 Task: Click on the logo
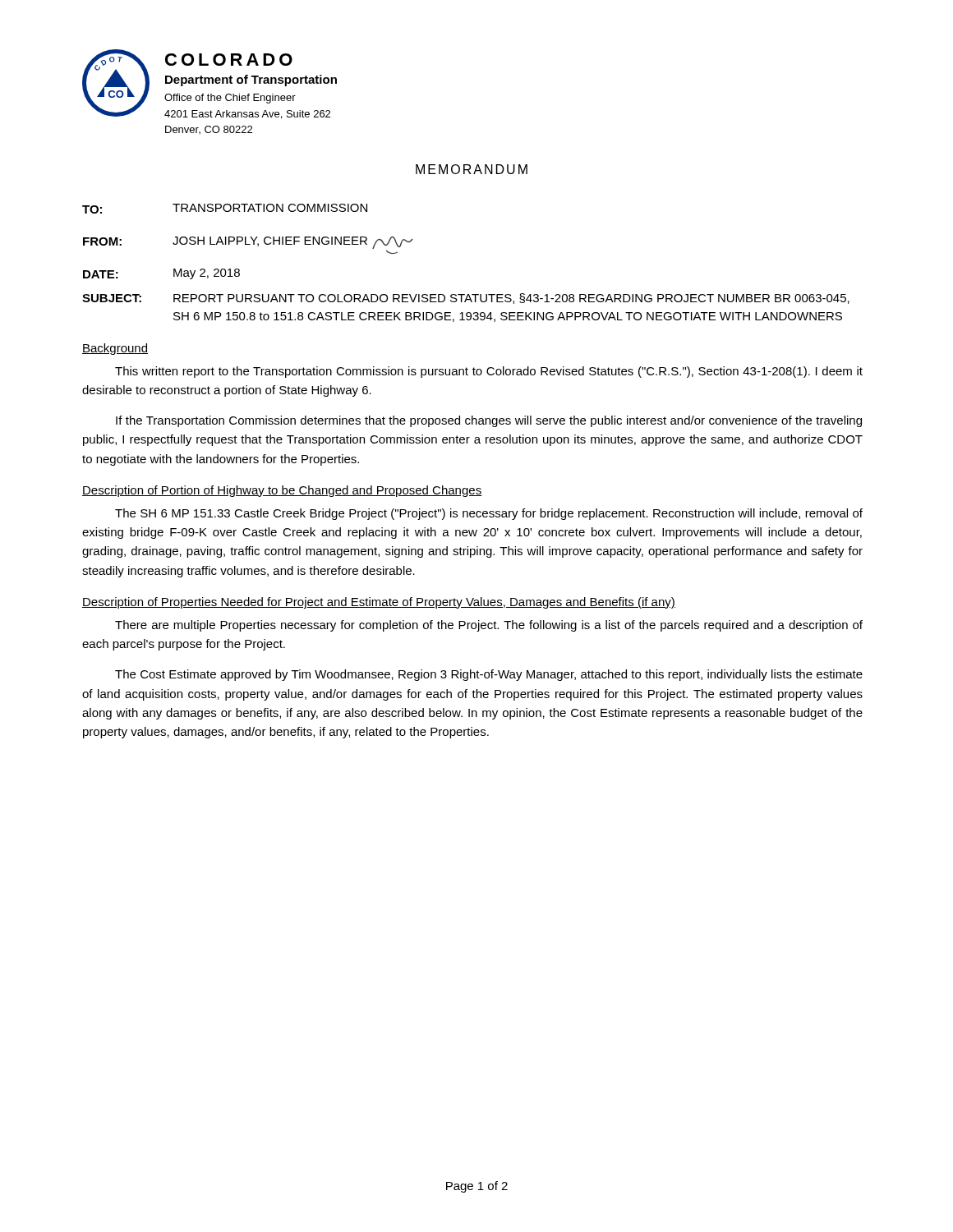(x=116, y=84)
